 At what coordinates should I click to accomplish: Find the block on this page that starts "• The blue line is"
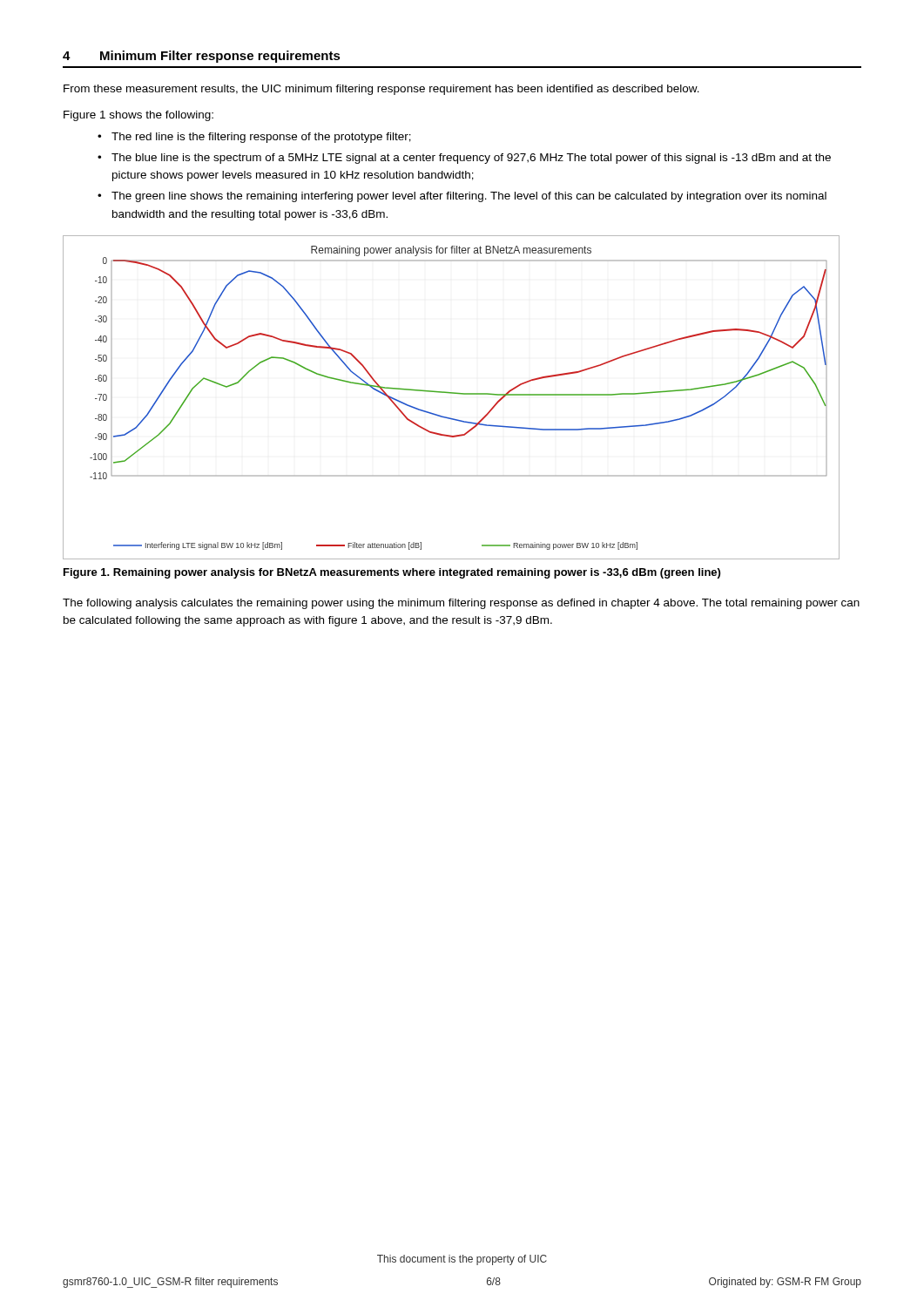pos(471,165)
